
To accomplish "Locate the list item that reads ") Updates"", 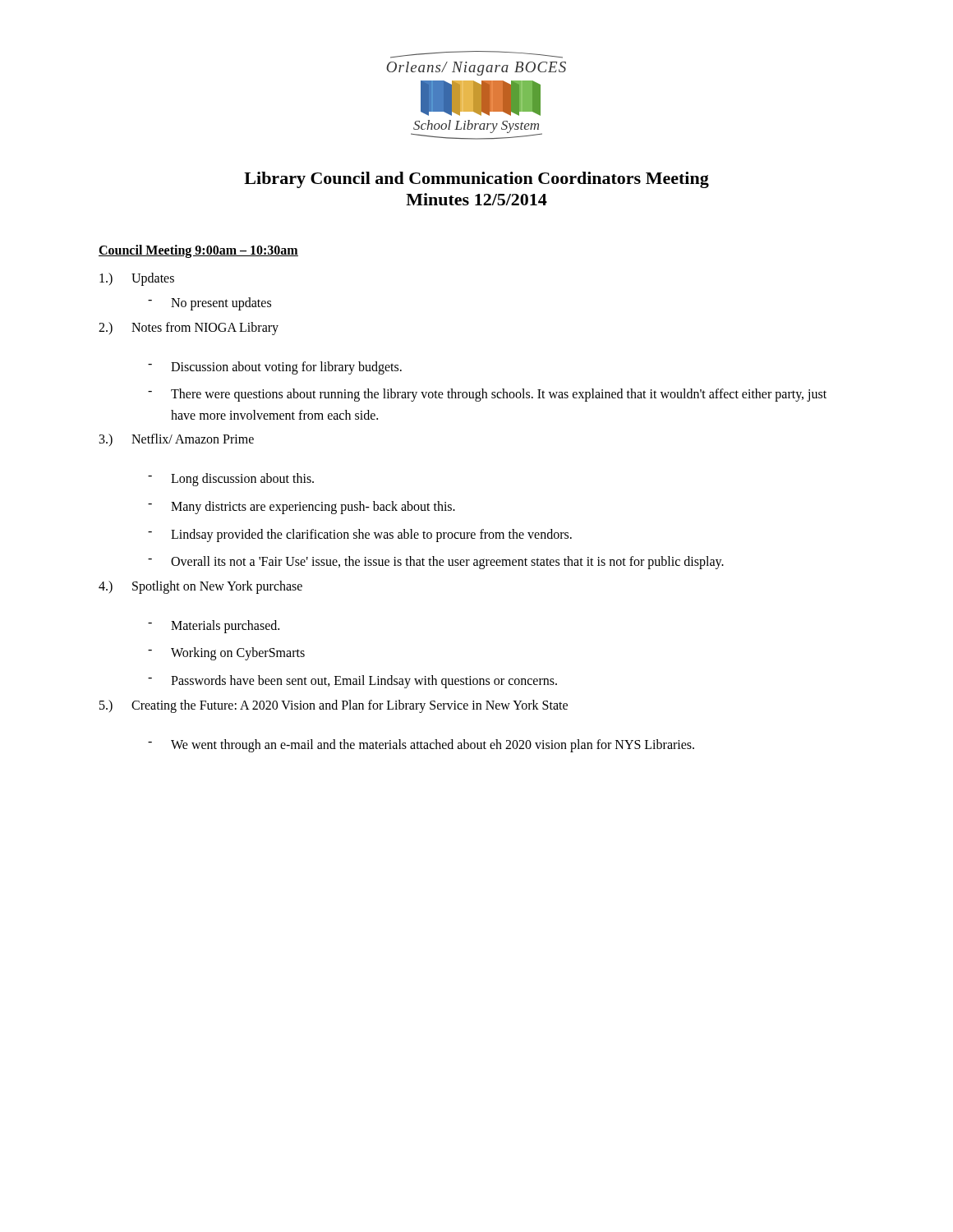I will (137, 279).
